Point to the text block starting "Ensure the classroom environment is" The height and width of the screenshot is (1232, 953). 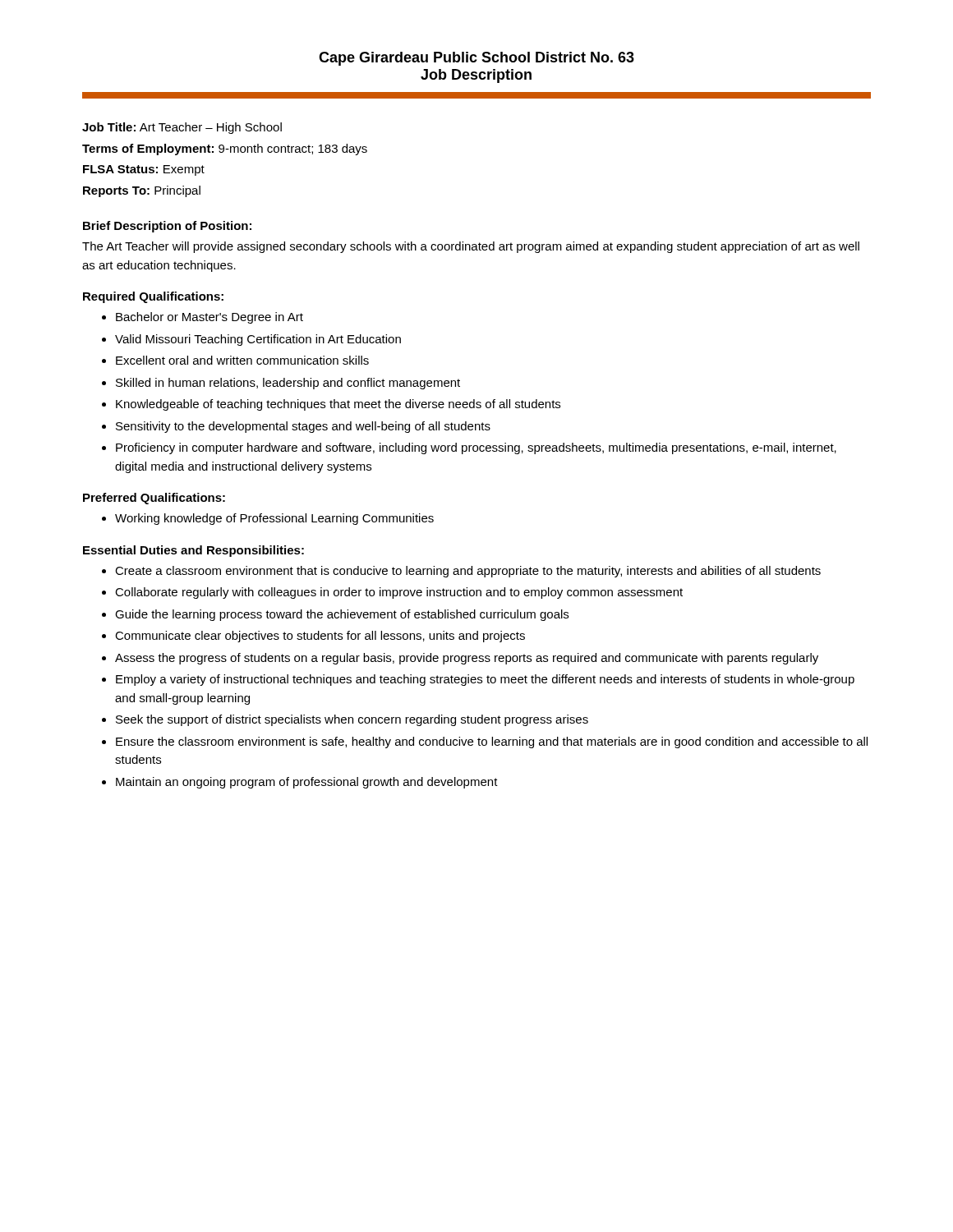coord(492,750)
